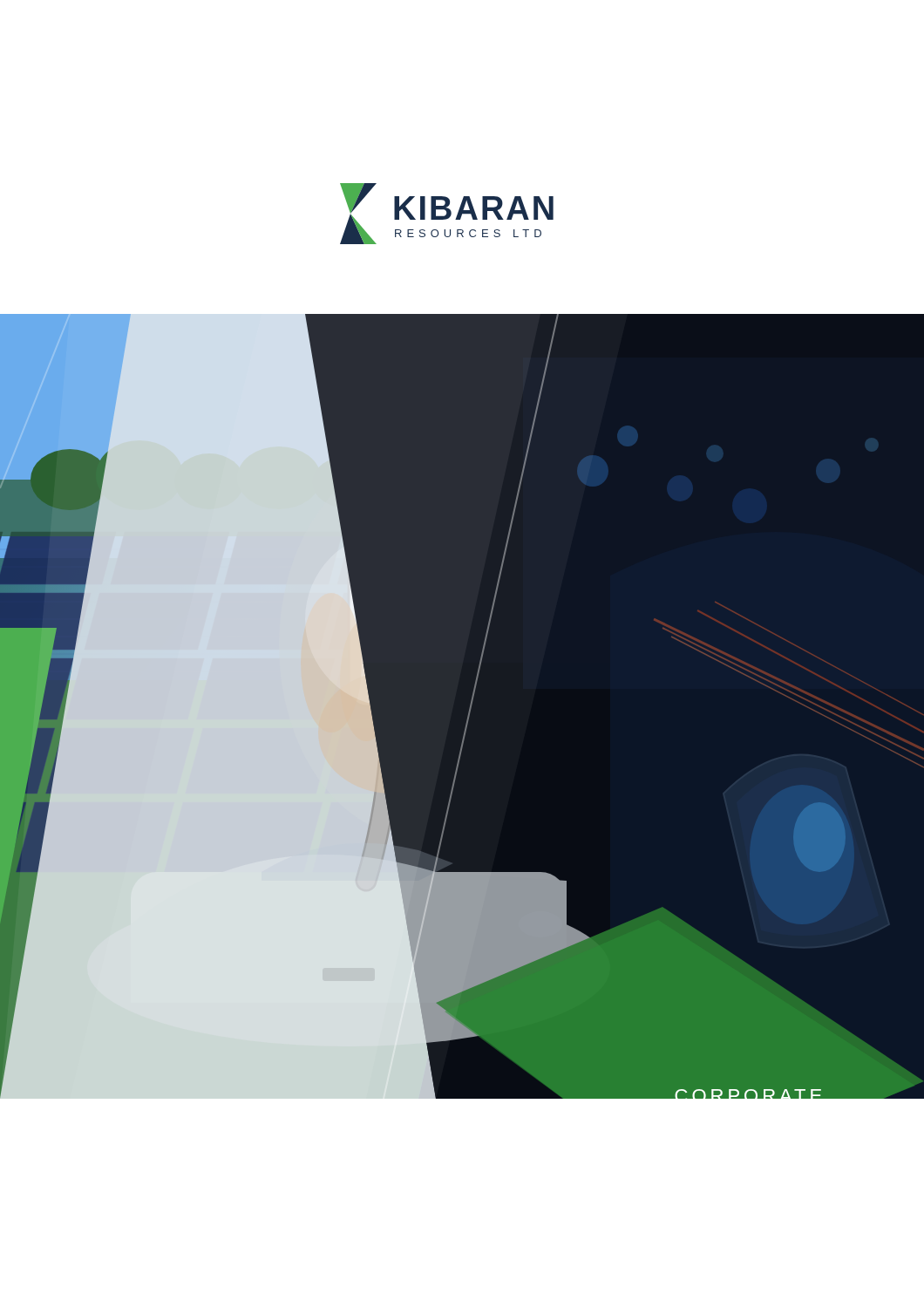The width and height of the screenshot is (924, 1308).
Task: Locate the logo
Action: pos(462,215)
